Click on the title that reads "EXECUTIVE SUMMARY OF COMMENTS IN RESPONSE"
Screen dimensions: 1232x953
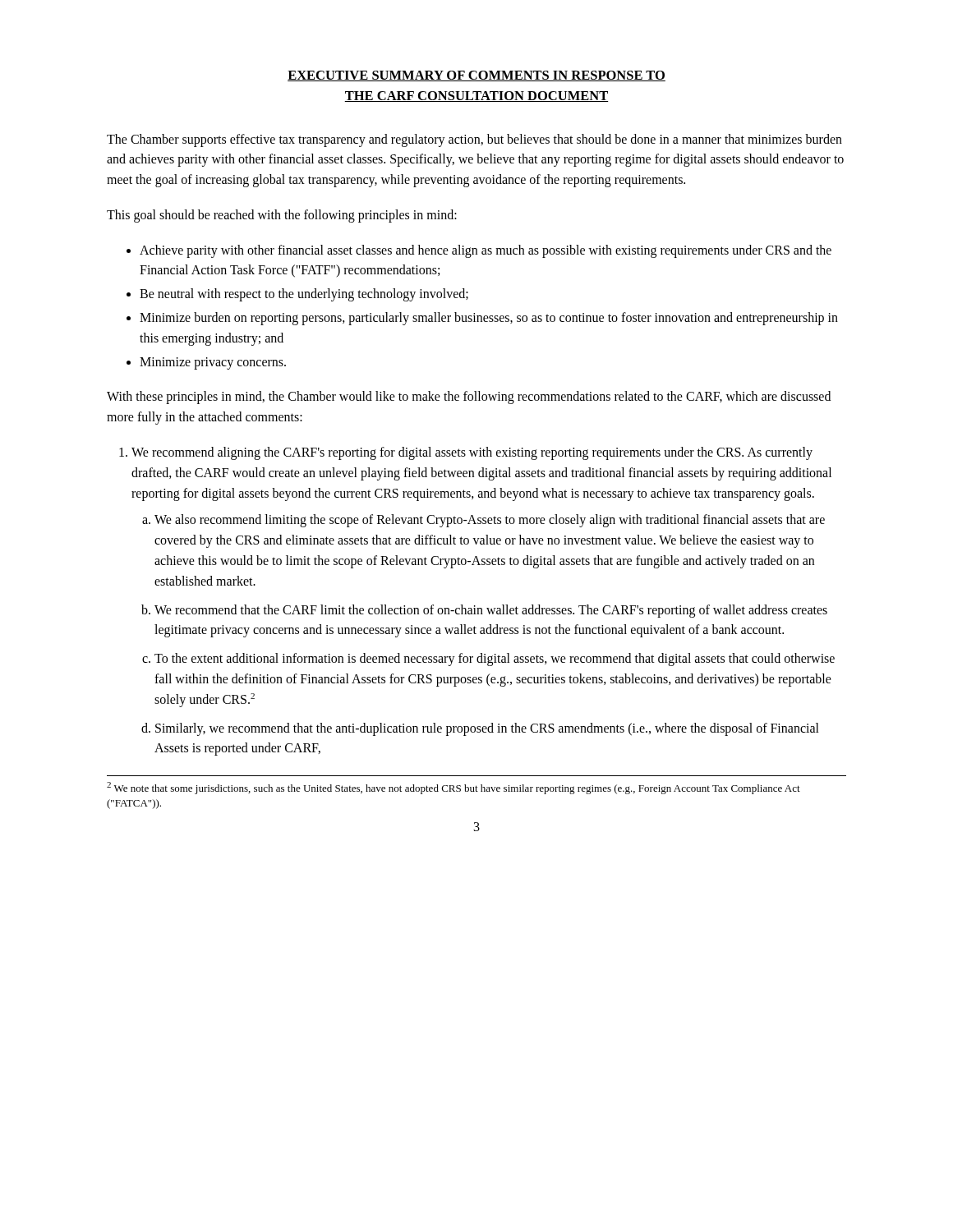[476, 86]
